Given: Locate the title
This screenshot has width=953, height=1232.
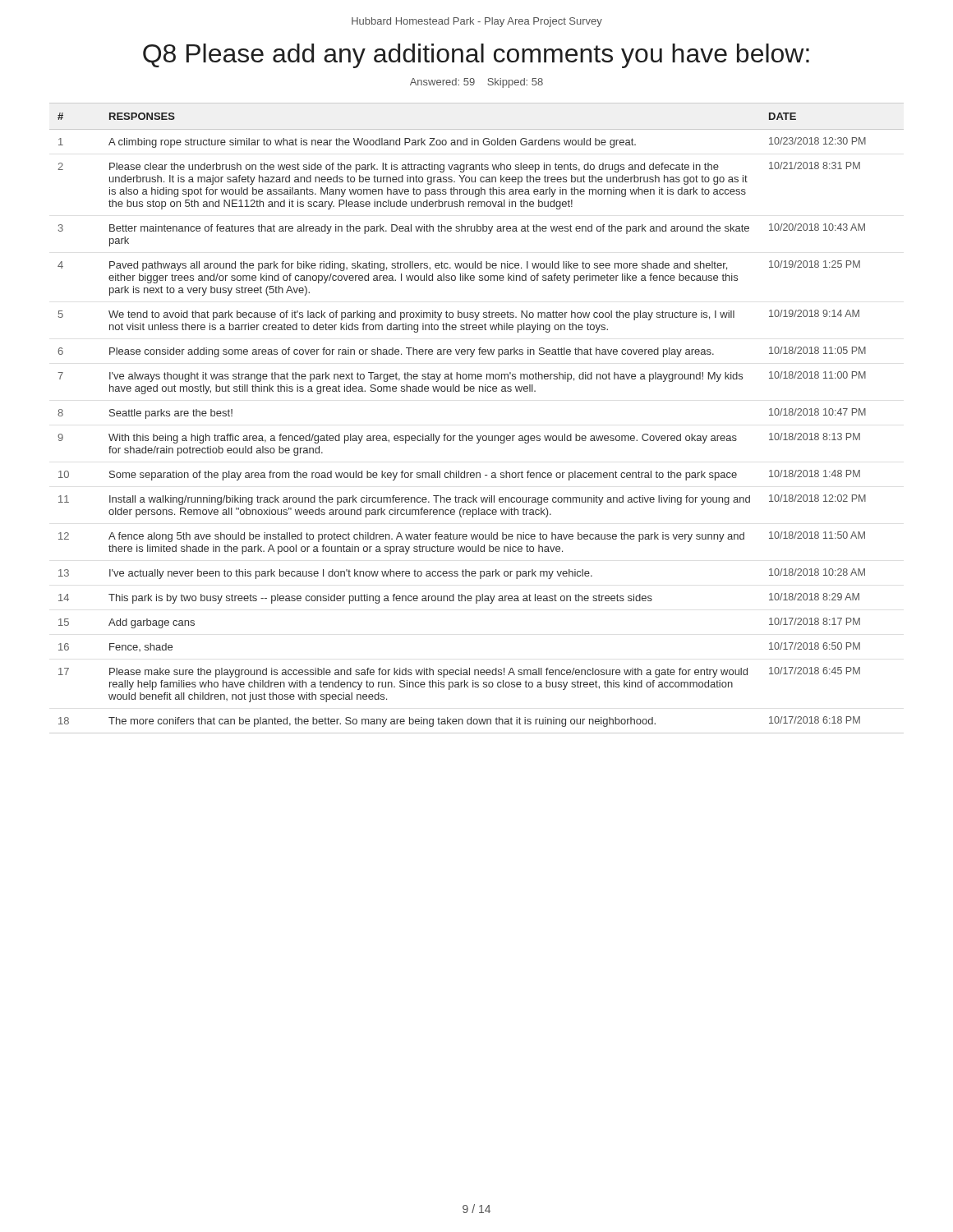Looking at the screenshot, I should [476, 53].
